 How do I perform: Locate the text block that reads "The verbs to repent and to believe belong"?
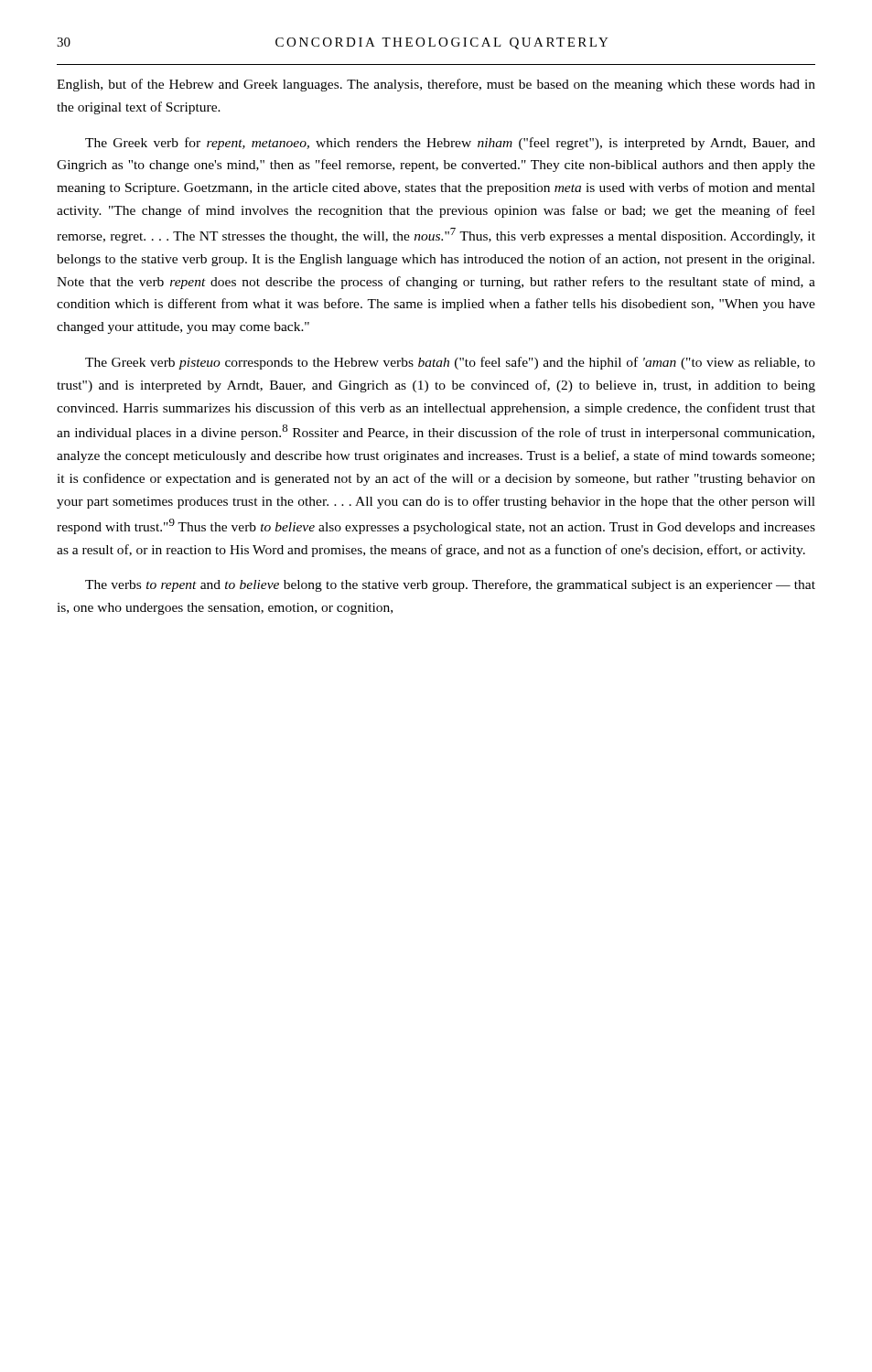pyautogui.click(x=436, y=596)
